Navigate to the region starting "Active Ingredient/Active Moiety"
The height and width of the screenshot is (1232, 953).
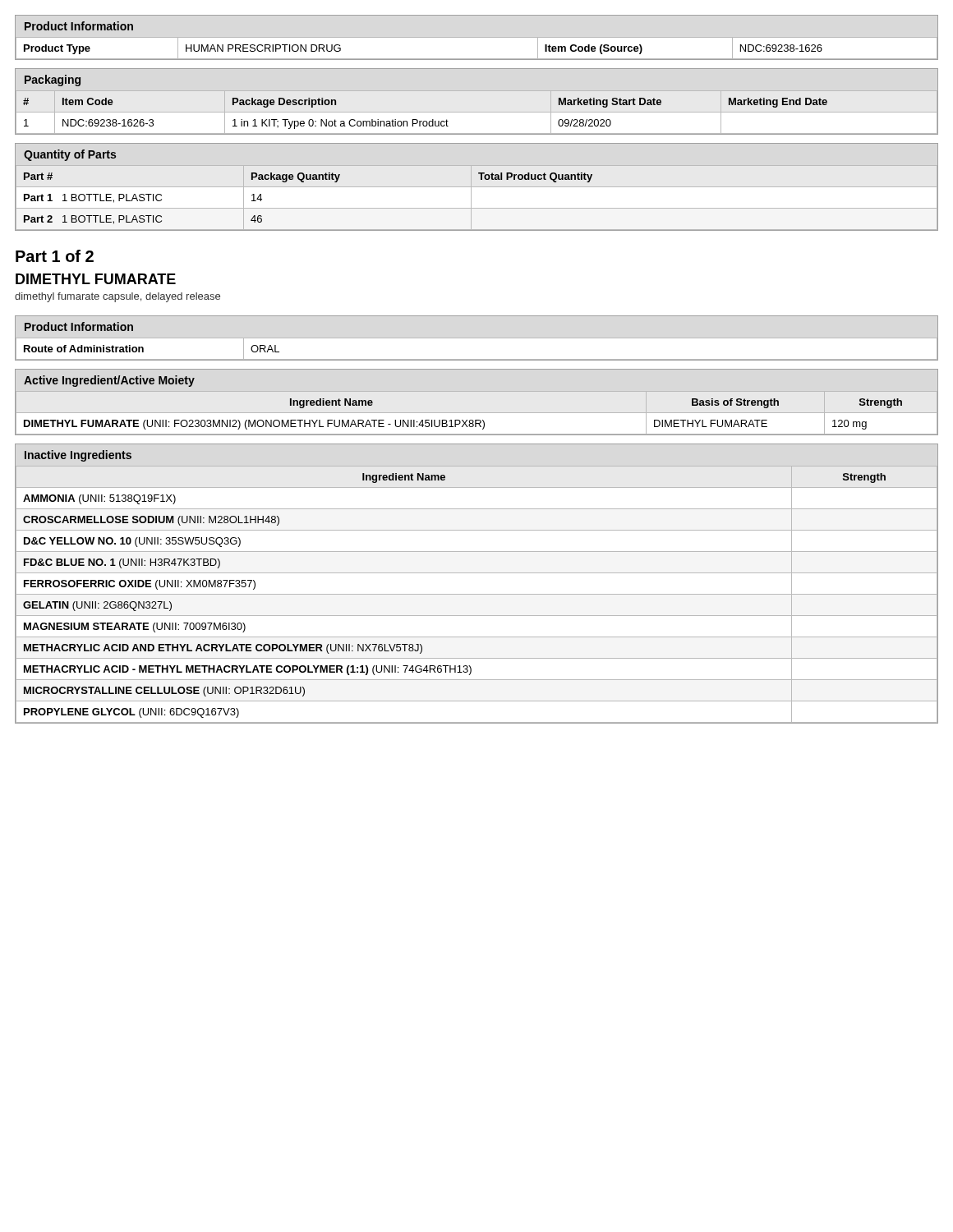109,380
